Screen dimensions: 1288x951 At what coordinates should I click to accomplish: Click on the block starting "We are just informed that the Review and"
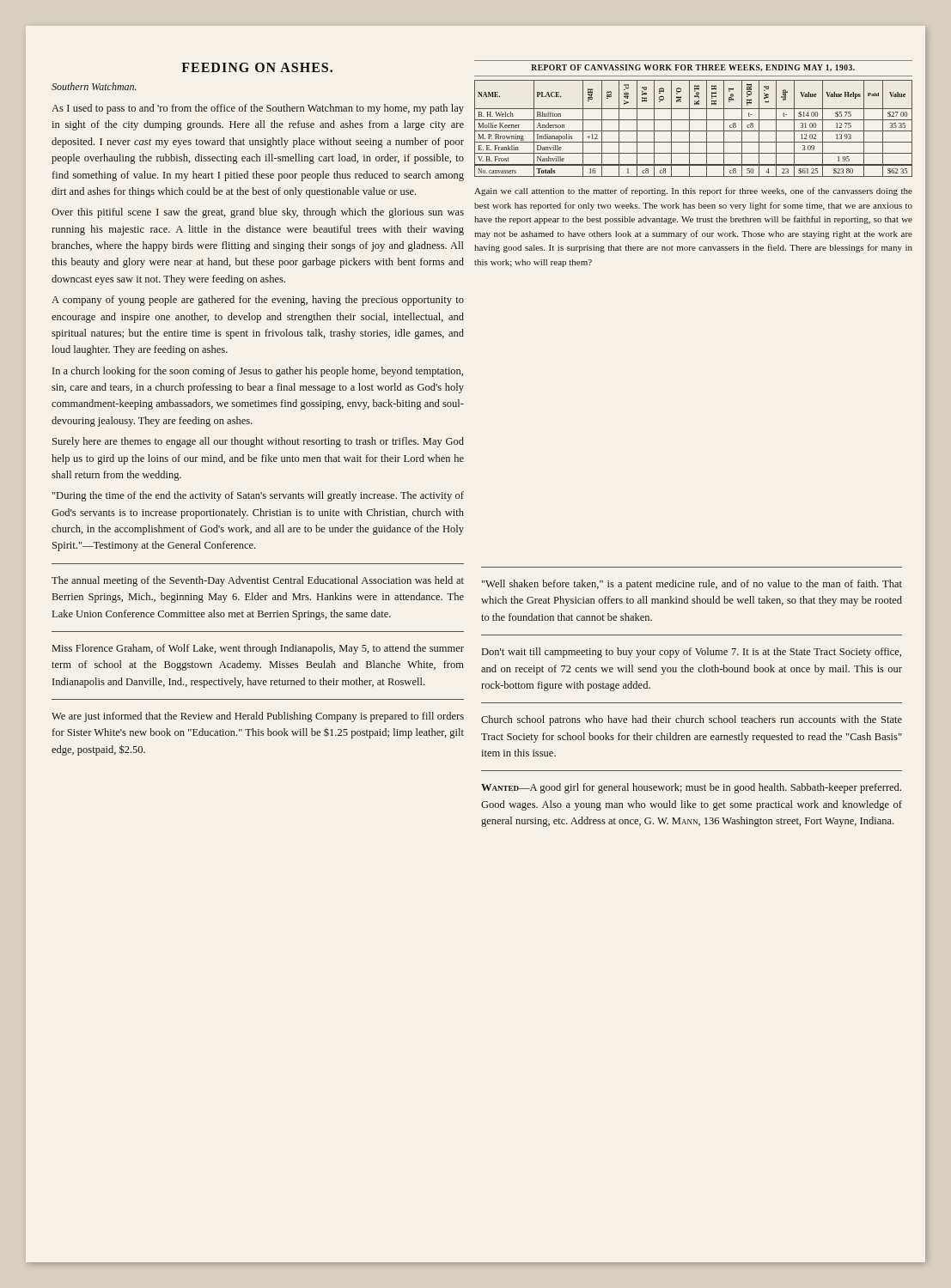(x=258, y=733)
